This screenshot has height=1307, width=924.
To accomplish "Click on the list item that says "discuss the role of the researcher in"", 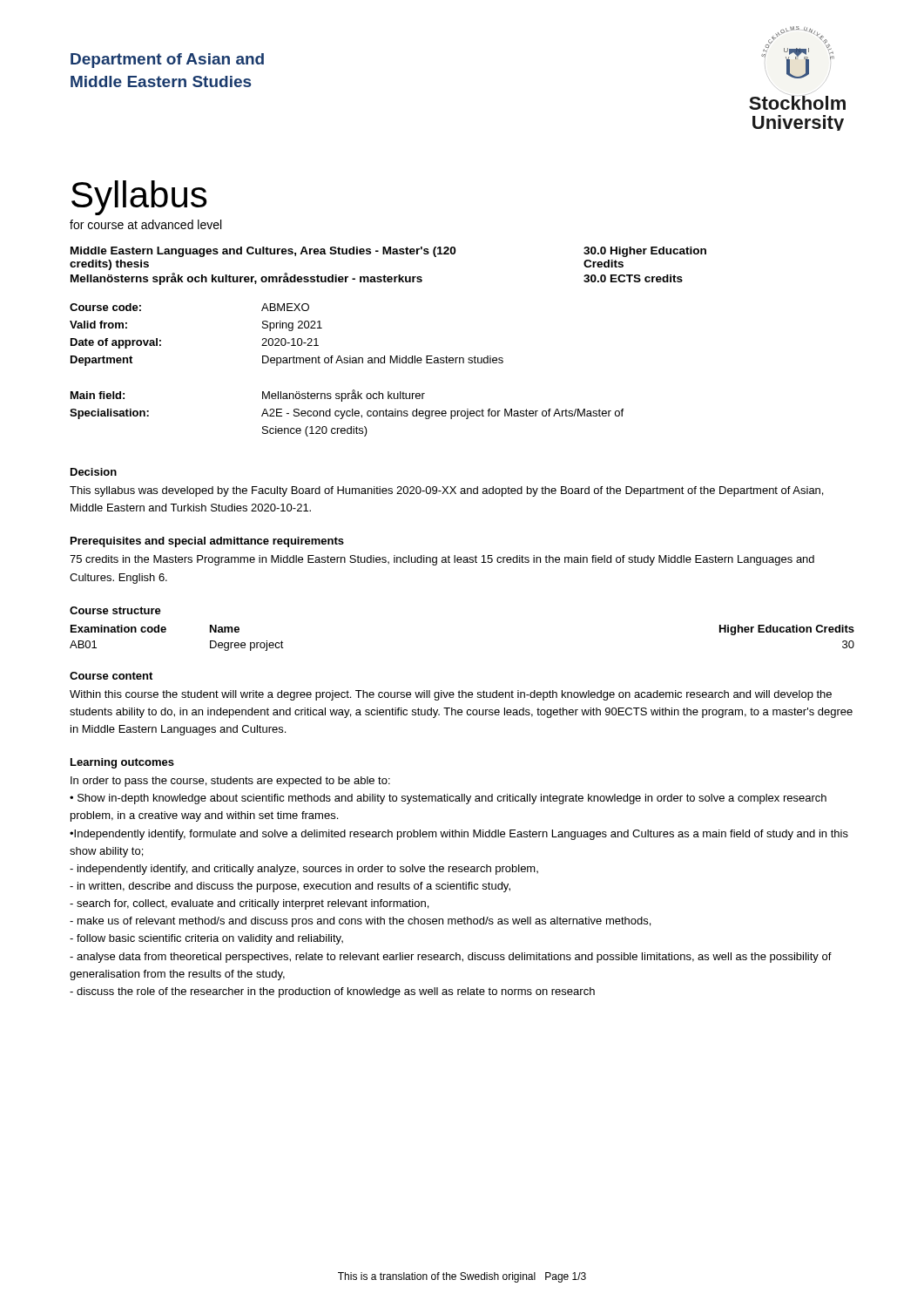I will [332, 991].
